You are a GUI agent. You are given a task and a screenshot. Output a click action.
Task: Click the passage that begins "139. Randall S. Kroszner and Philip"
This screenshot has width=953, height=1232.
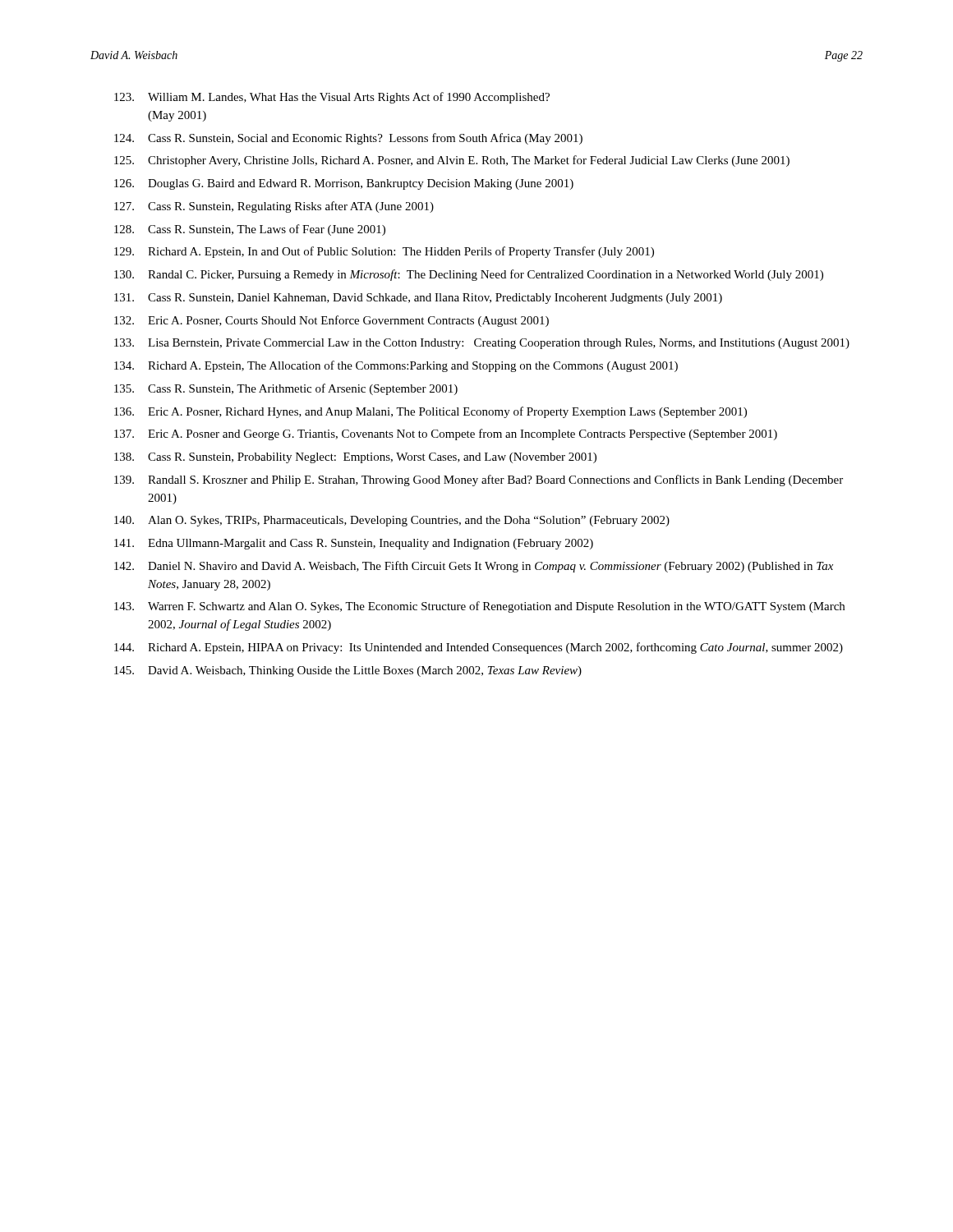click(x=476, y=489)
